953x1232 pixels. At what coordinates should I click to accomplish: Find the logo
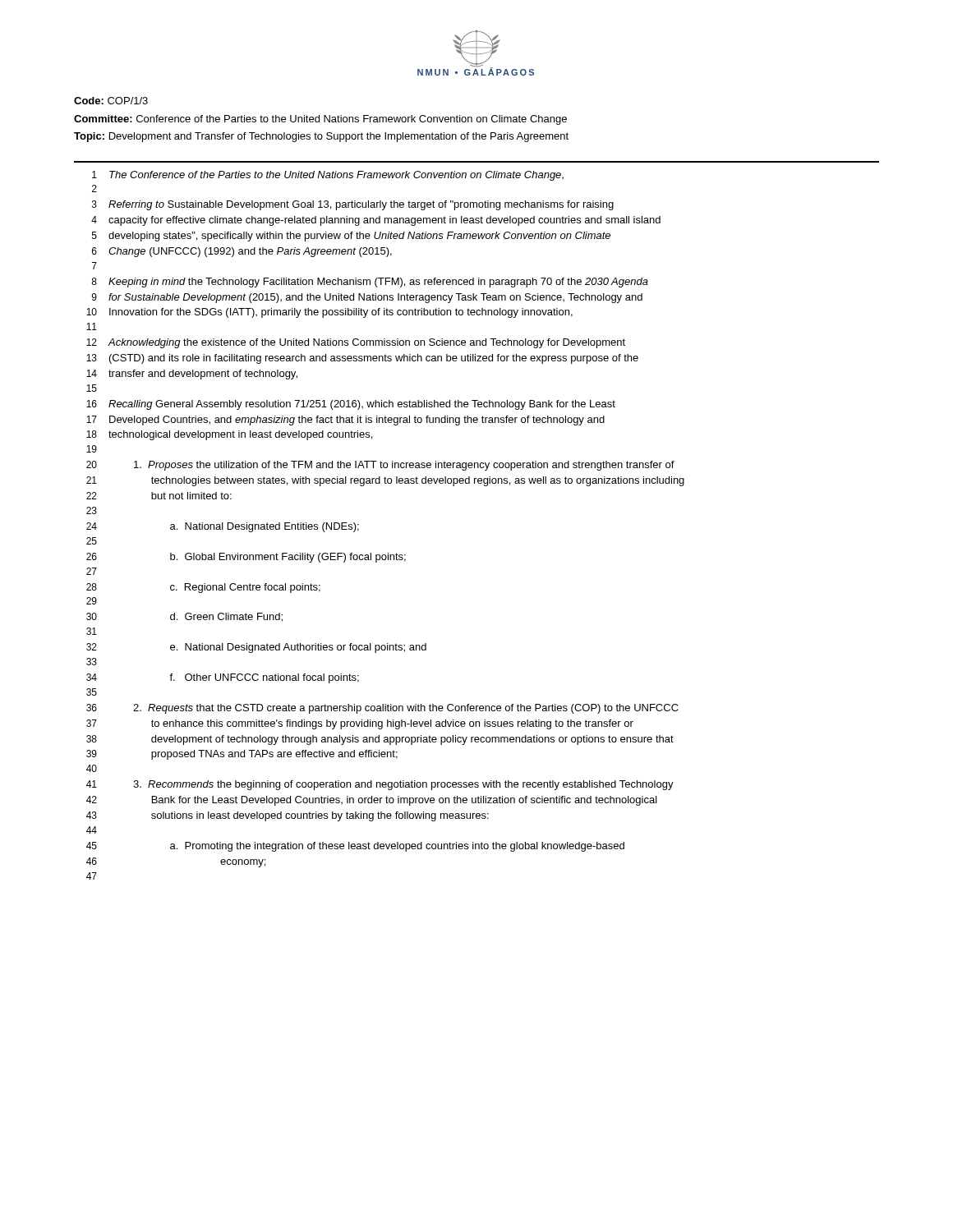tap(476, 46)
